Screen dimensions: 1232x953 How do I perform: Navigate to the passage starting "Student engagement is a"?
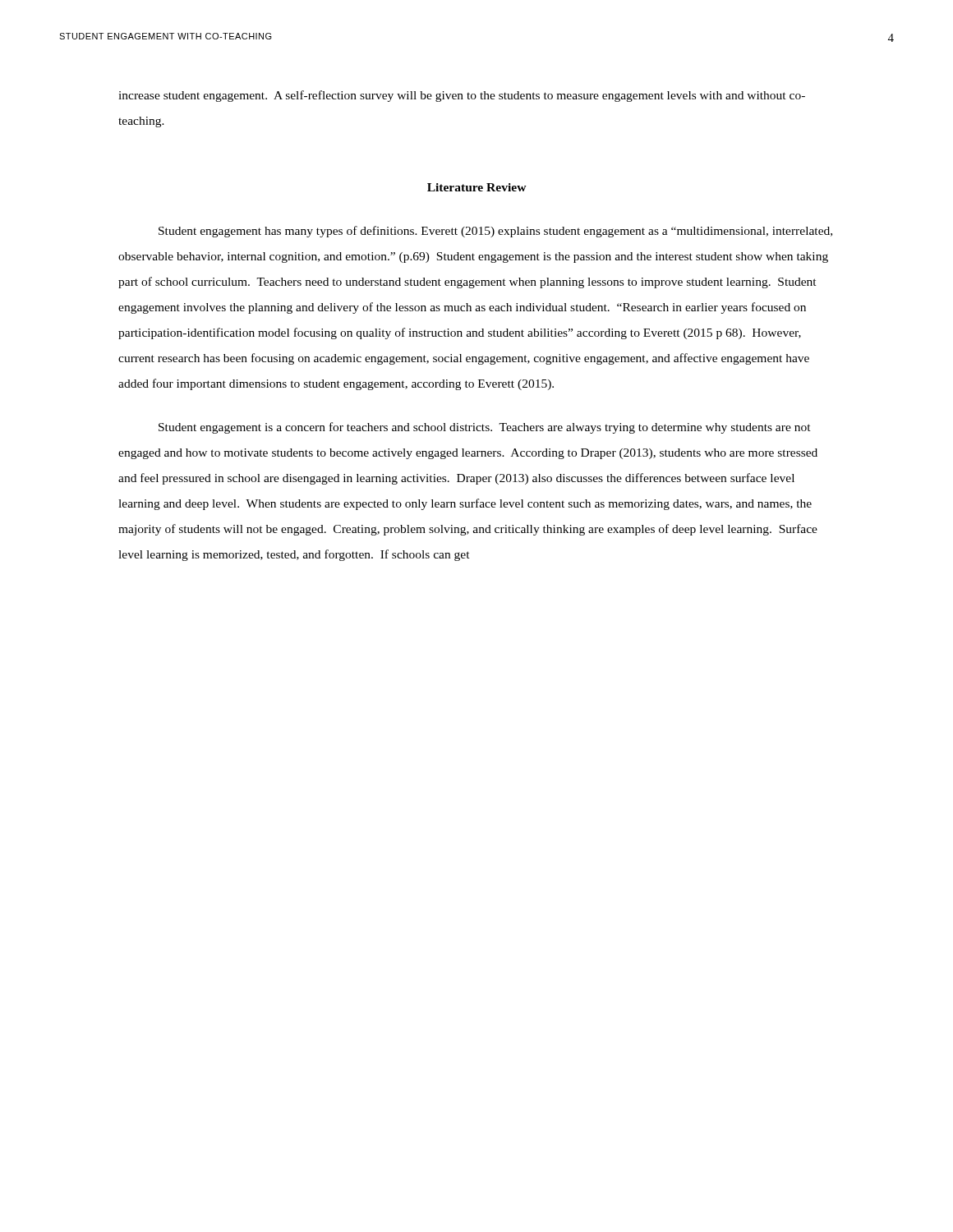pos(468,490)
